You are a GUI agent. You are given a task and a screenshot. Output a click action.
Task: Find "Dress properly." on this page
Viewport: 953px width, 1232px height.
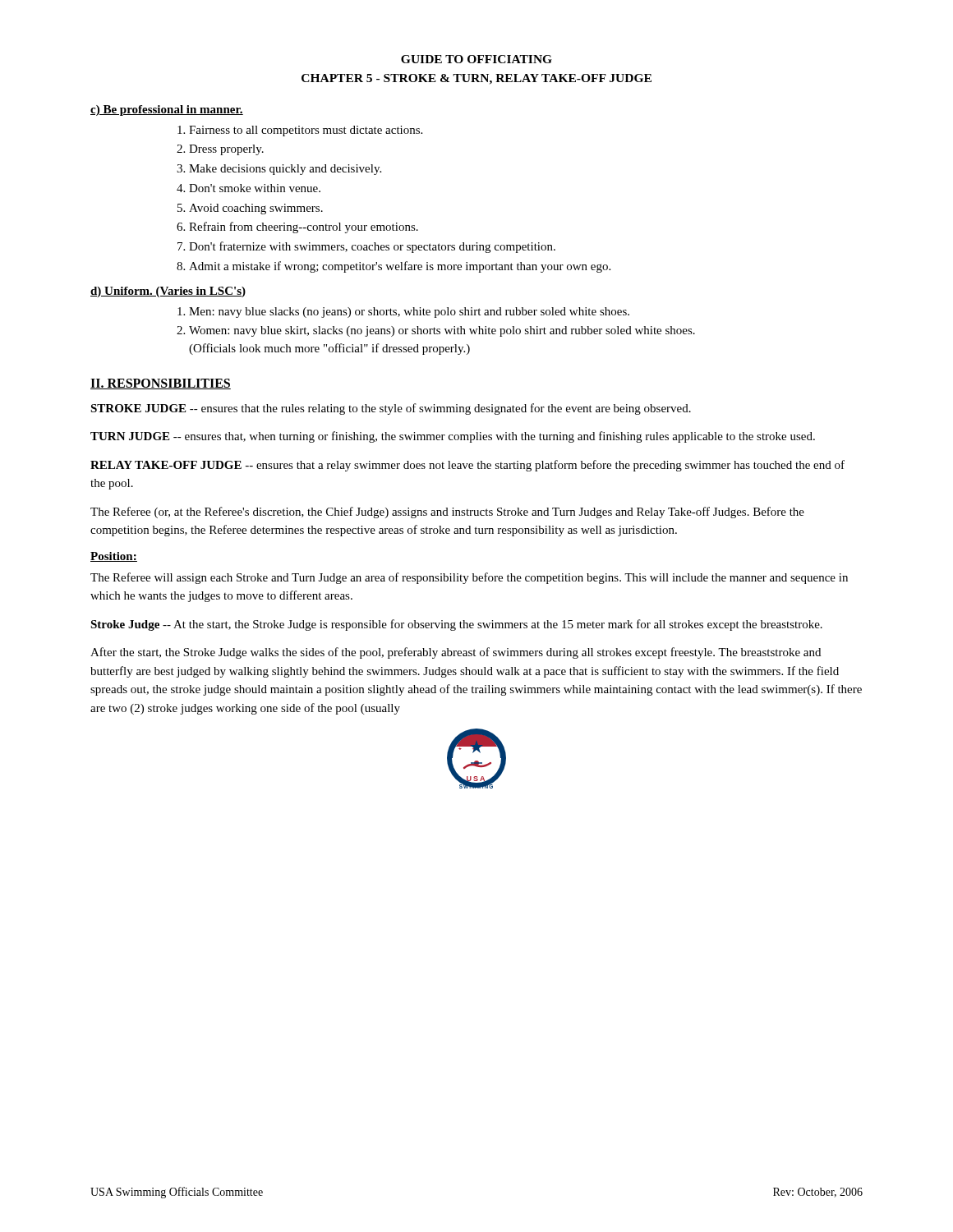click(227, 149)
